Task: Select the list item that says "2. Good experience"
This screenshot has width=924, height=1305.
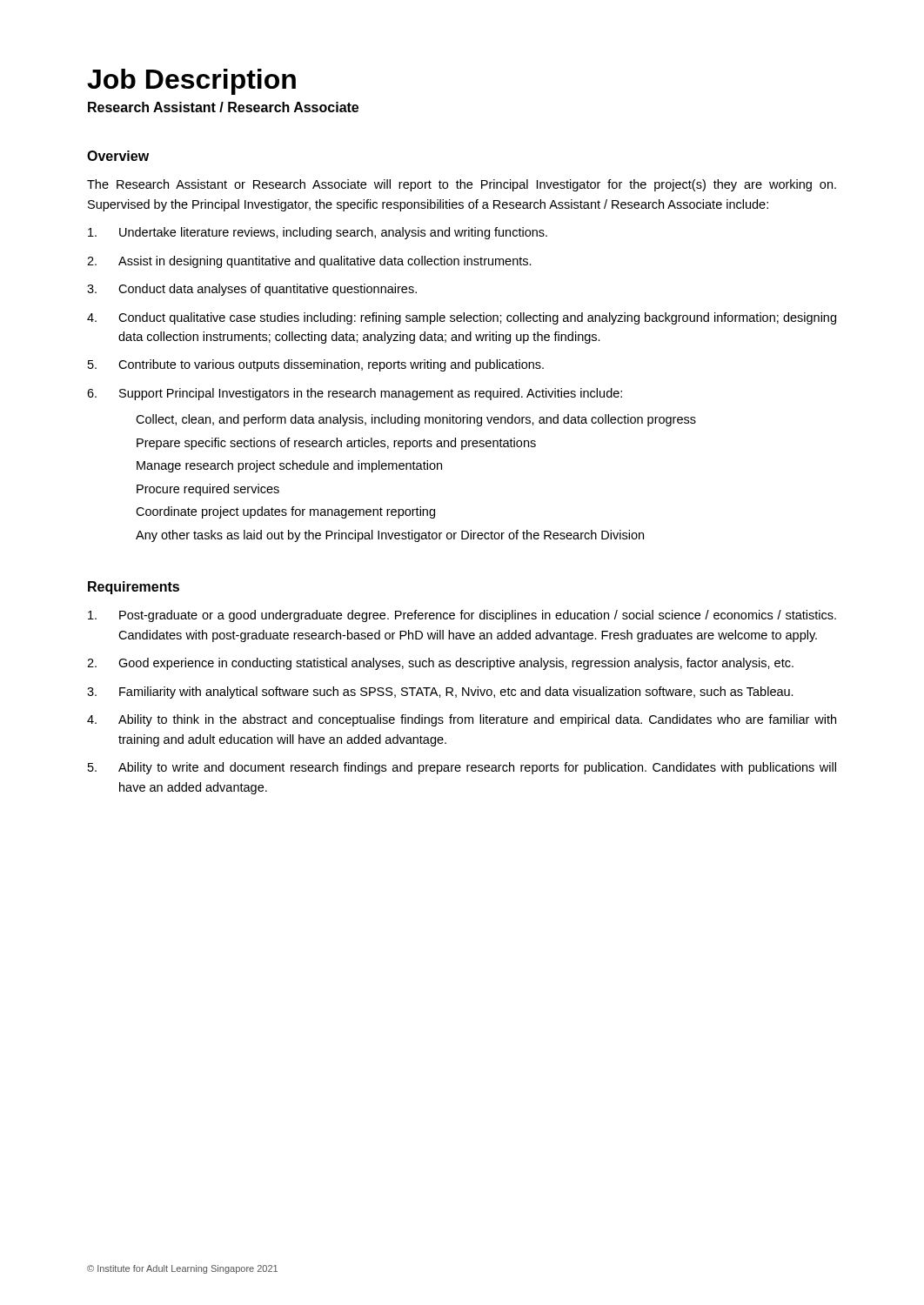Action: pos(462,663)
